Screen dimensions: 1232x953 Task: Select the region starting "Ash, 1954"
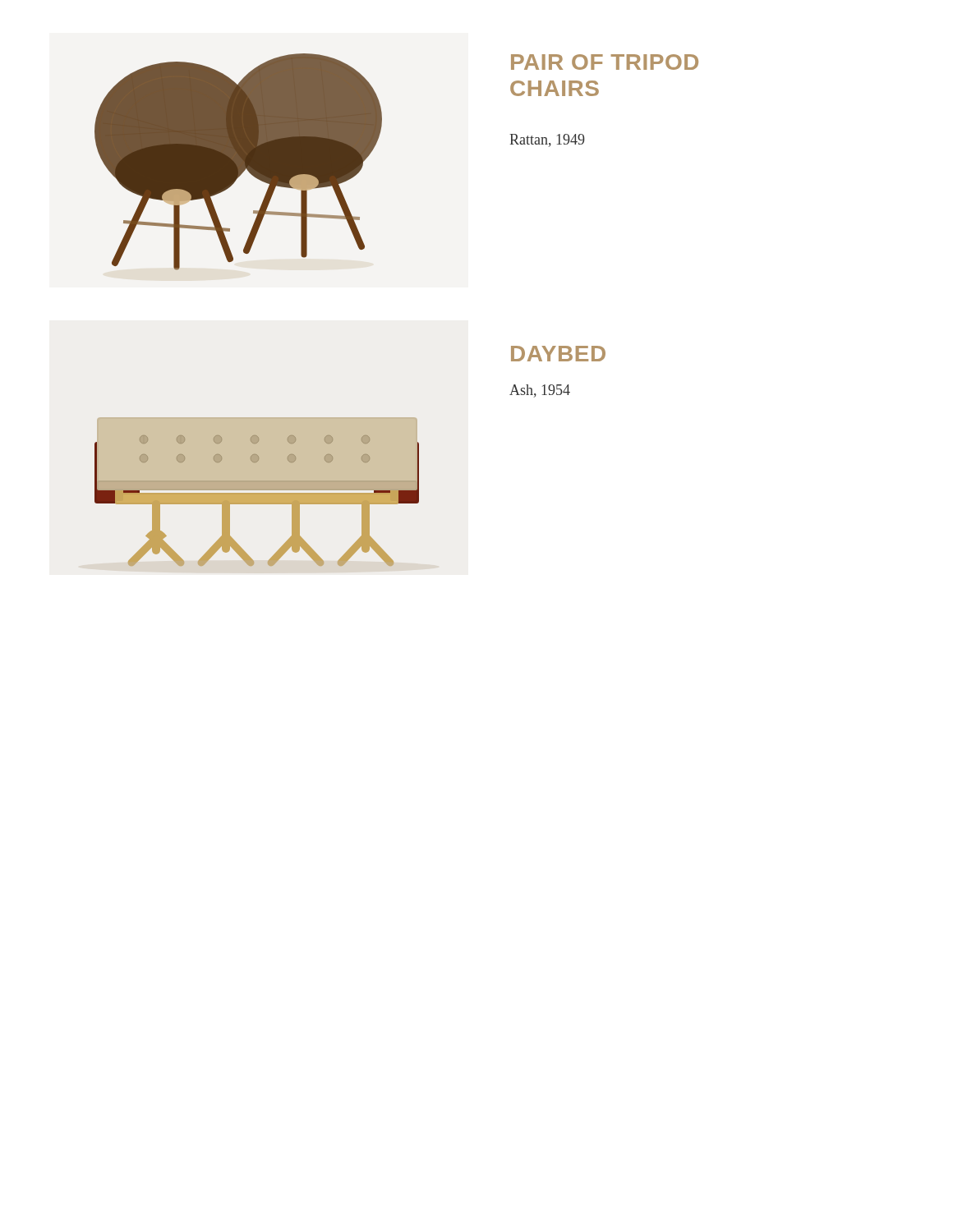click(540, 390)
